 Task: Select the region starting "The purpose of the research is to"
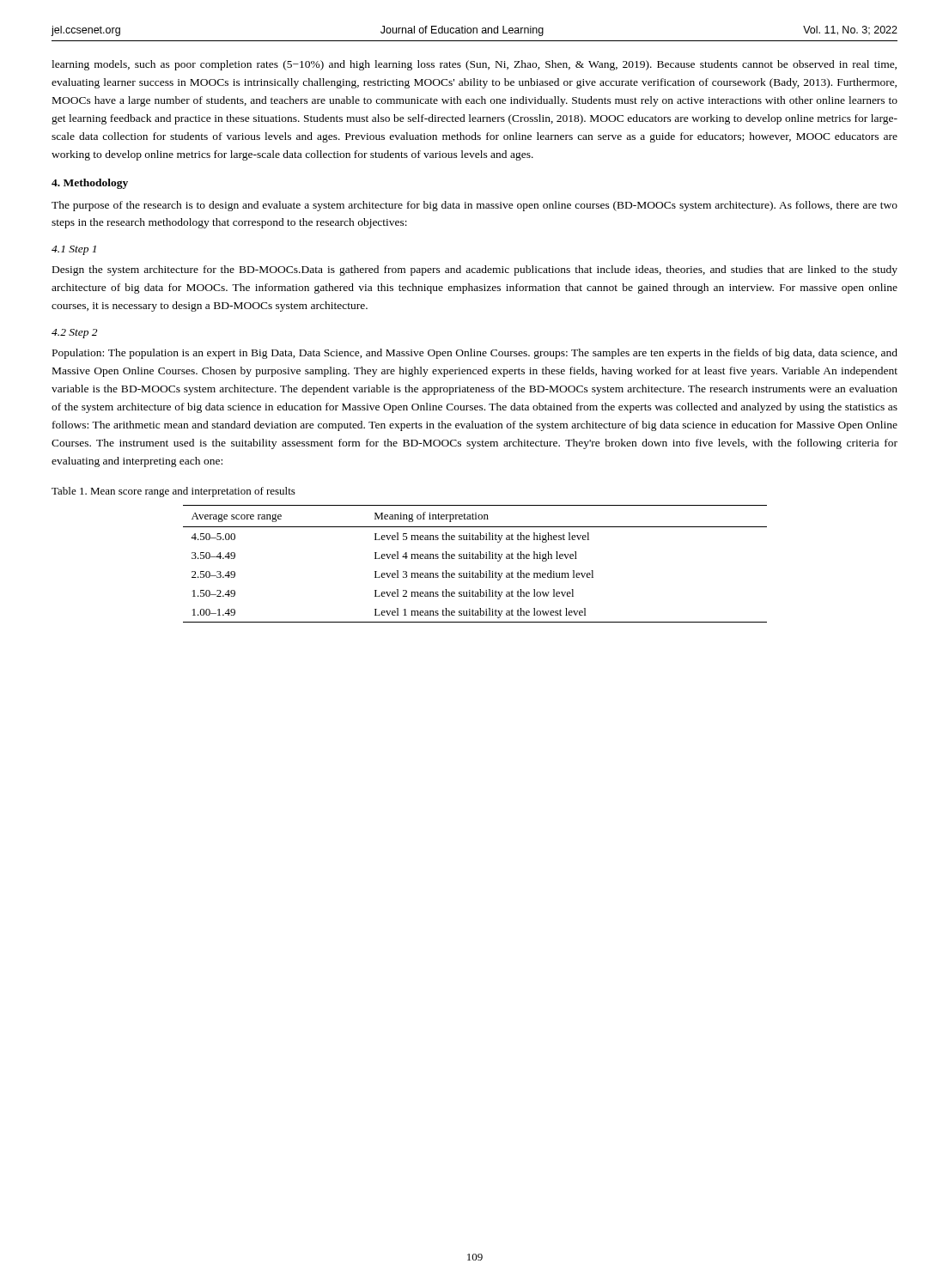point(474,214)
